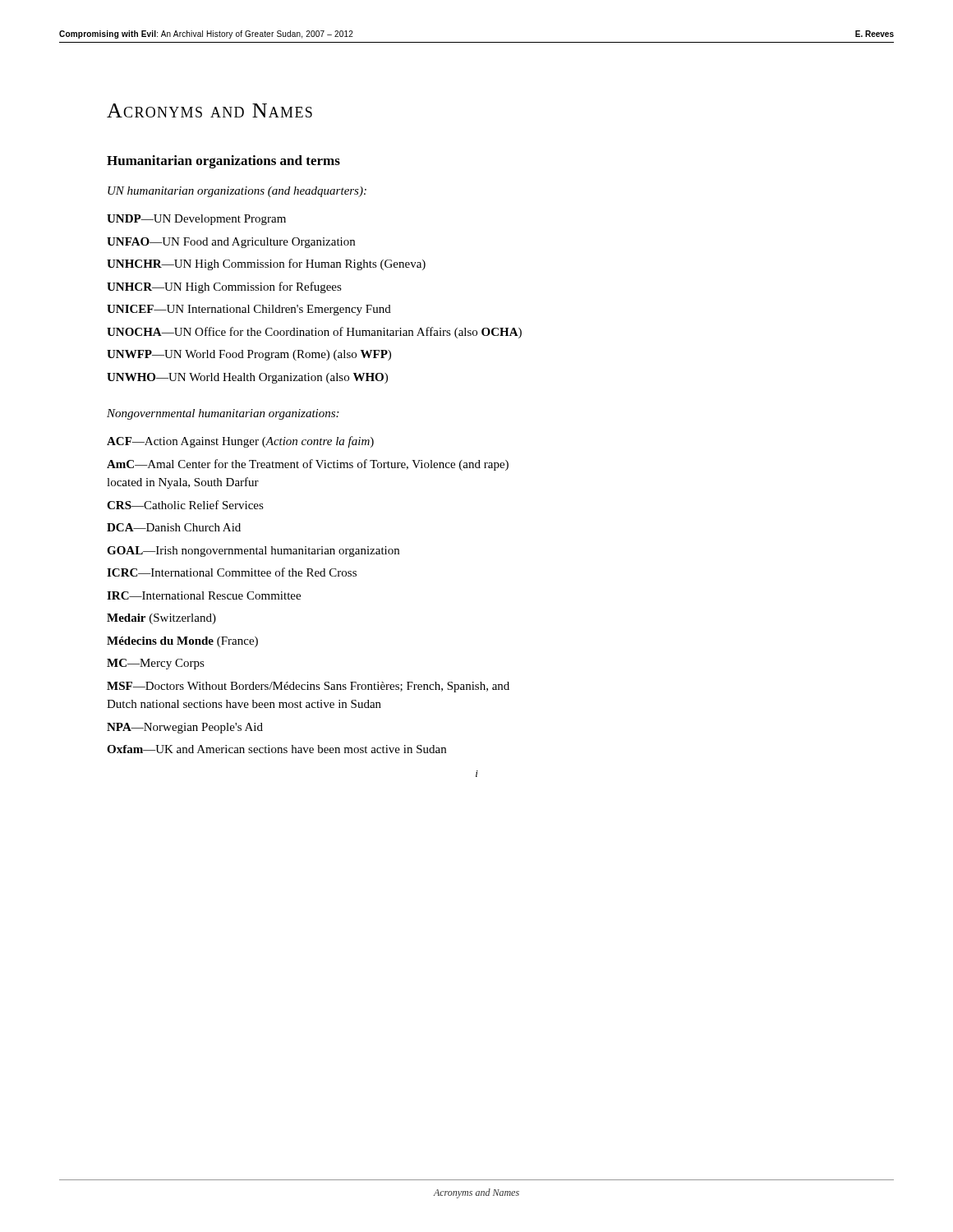The image size is (953, 1232).
Task: Navigate to the passage starting "UNOCHA—UN Office for the Coordination of Humanitarian Affairs"
Action: coord(314,331)
